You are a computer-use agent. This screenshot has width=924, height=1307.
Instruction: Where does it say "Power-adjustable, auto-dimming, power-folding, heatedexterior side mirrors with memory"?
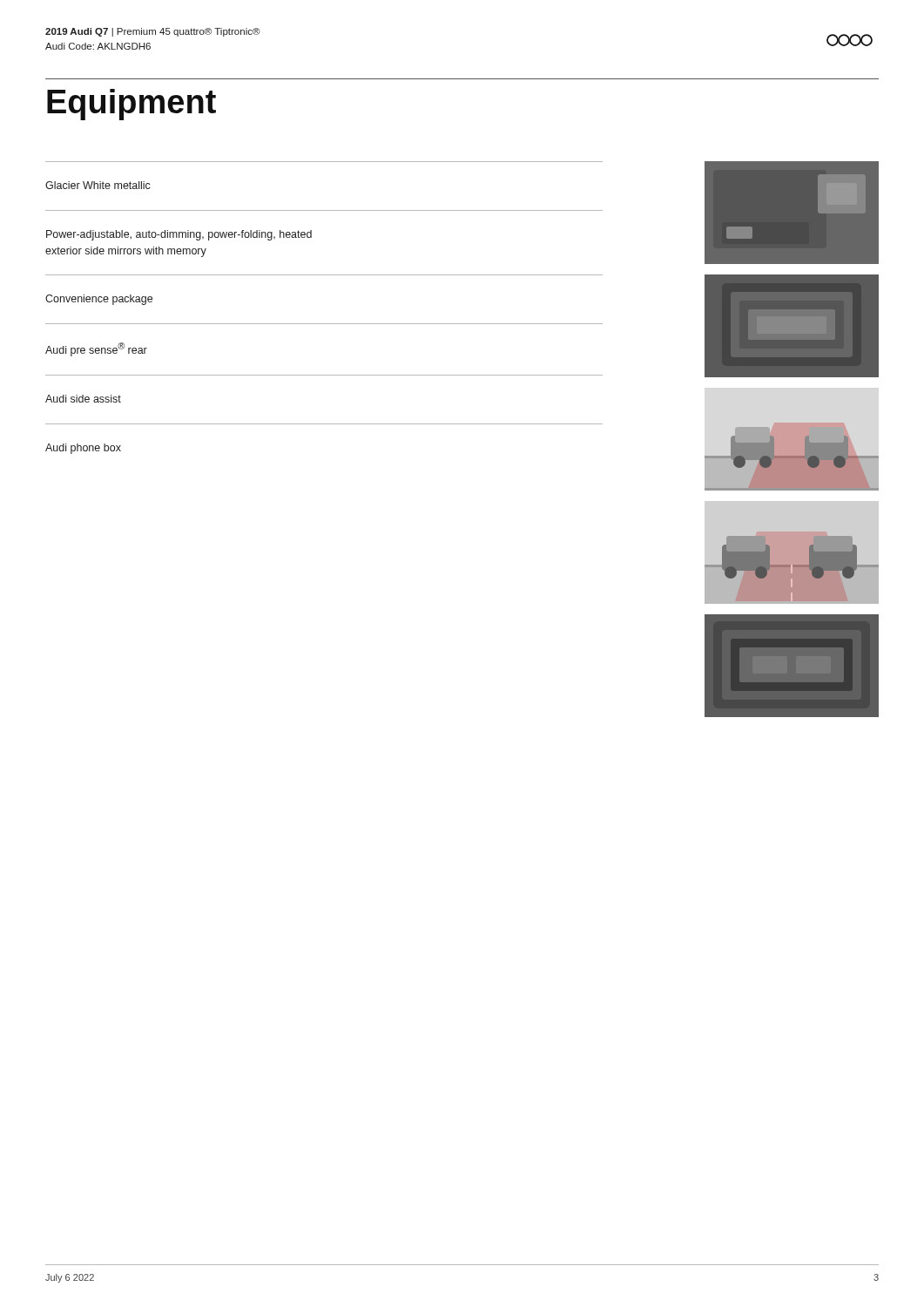tap(179, 235)
